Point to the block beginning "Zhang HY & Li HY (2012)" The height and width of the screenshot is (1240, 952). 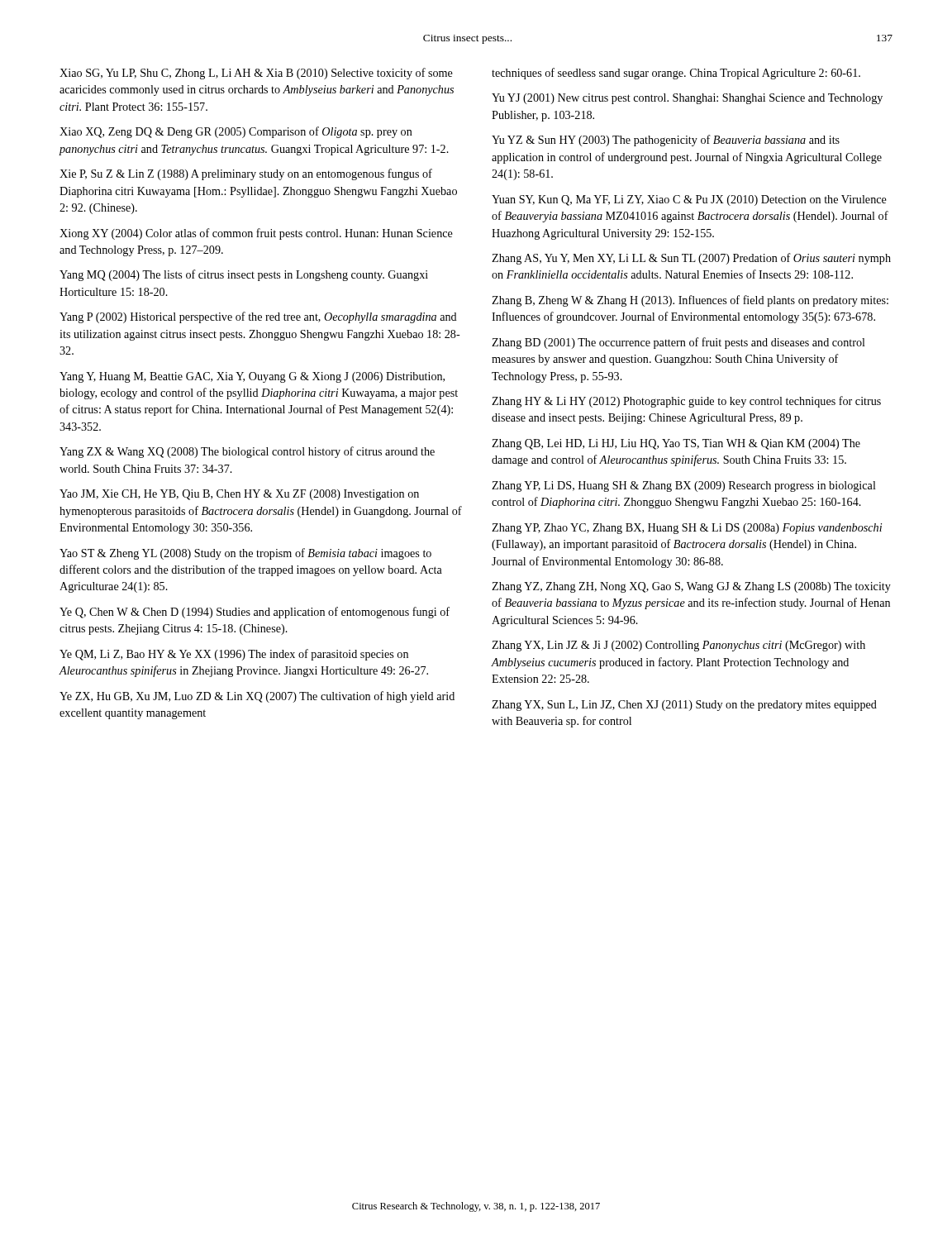pos(686,409)
